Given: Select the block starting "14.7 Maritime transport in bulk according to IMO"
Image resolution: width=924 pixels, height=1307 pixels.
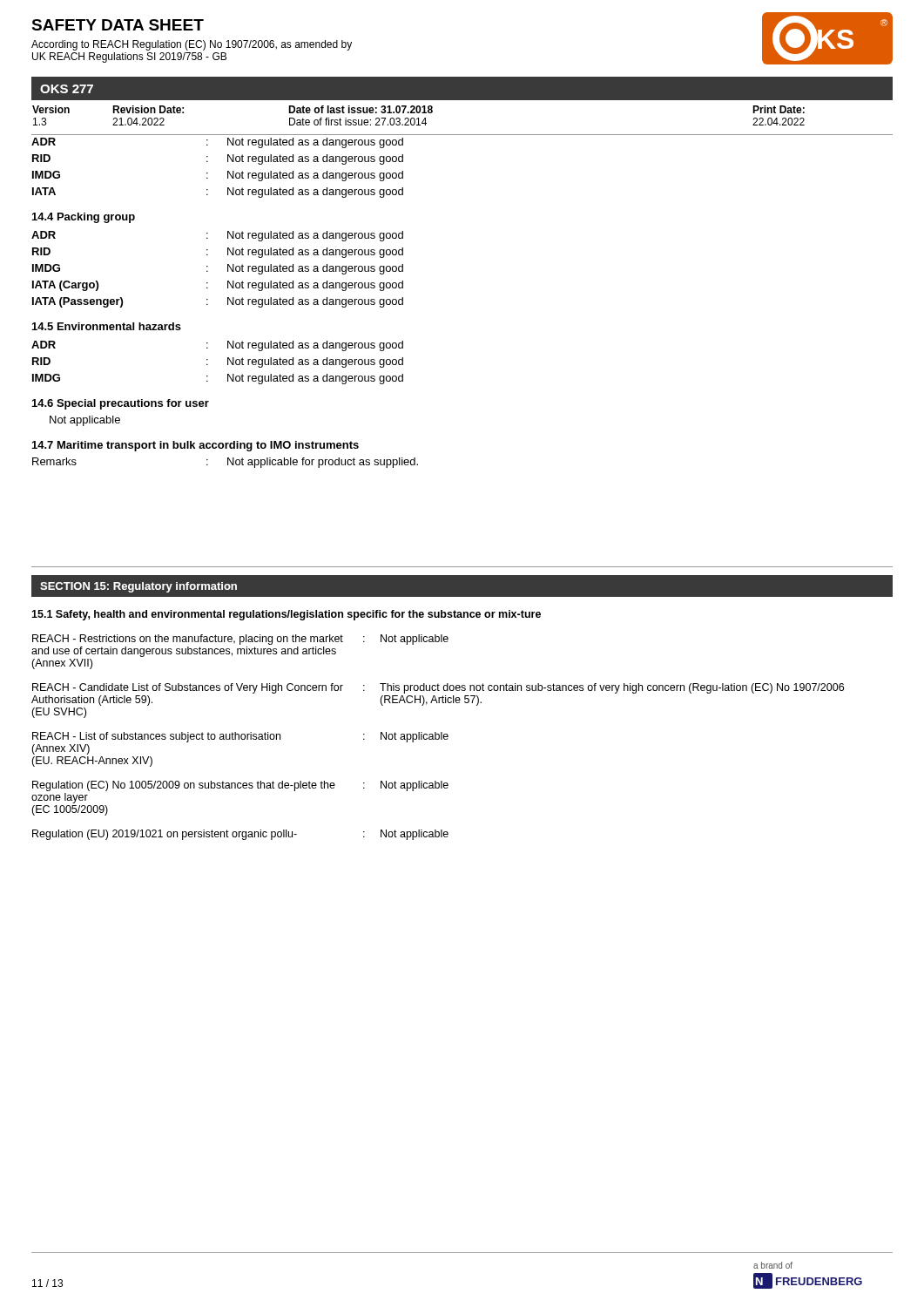Looking at the screenshot, I should (x=195, y=445).
